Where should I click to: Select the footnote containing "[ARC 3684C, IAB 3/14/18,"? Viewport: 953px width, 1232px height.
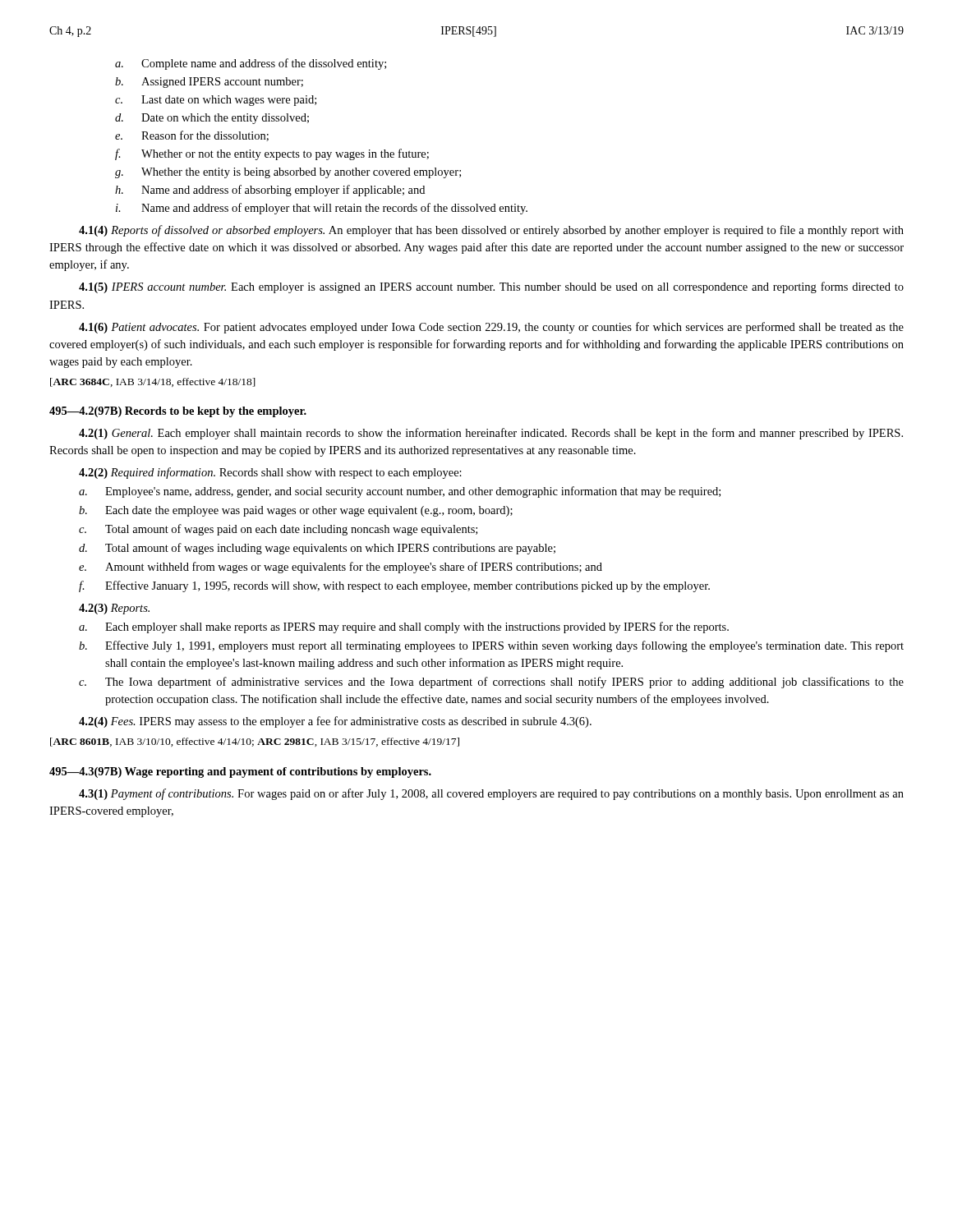point(153,381)
